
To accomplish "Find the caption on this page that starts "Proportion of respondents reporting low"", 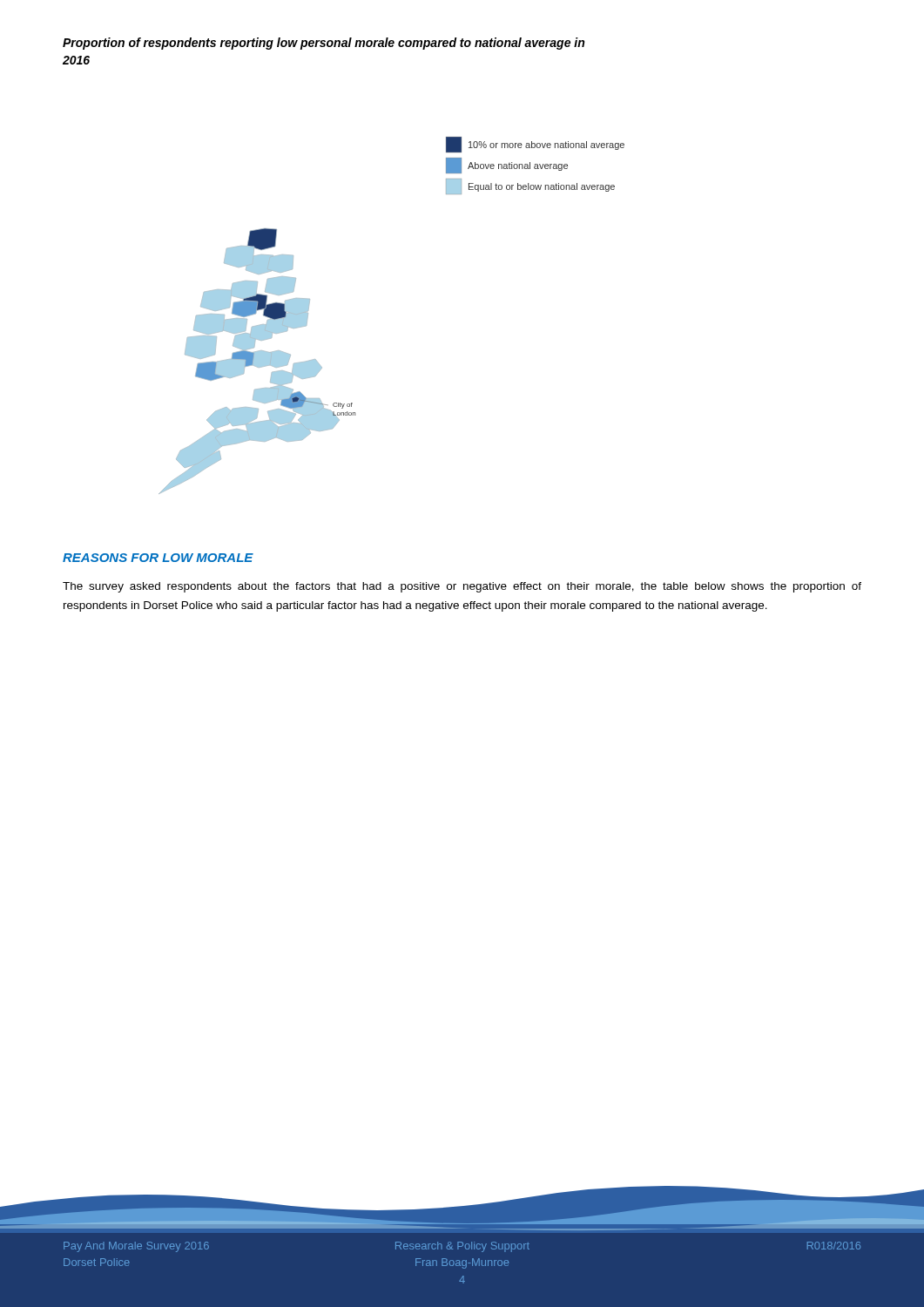I will point(324,51).
